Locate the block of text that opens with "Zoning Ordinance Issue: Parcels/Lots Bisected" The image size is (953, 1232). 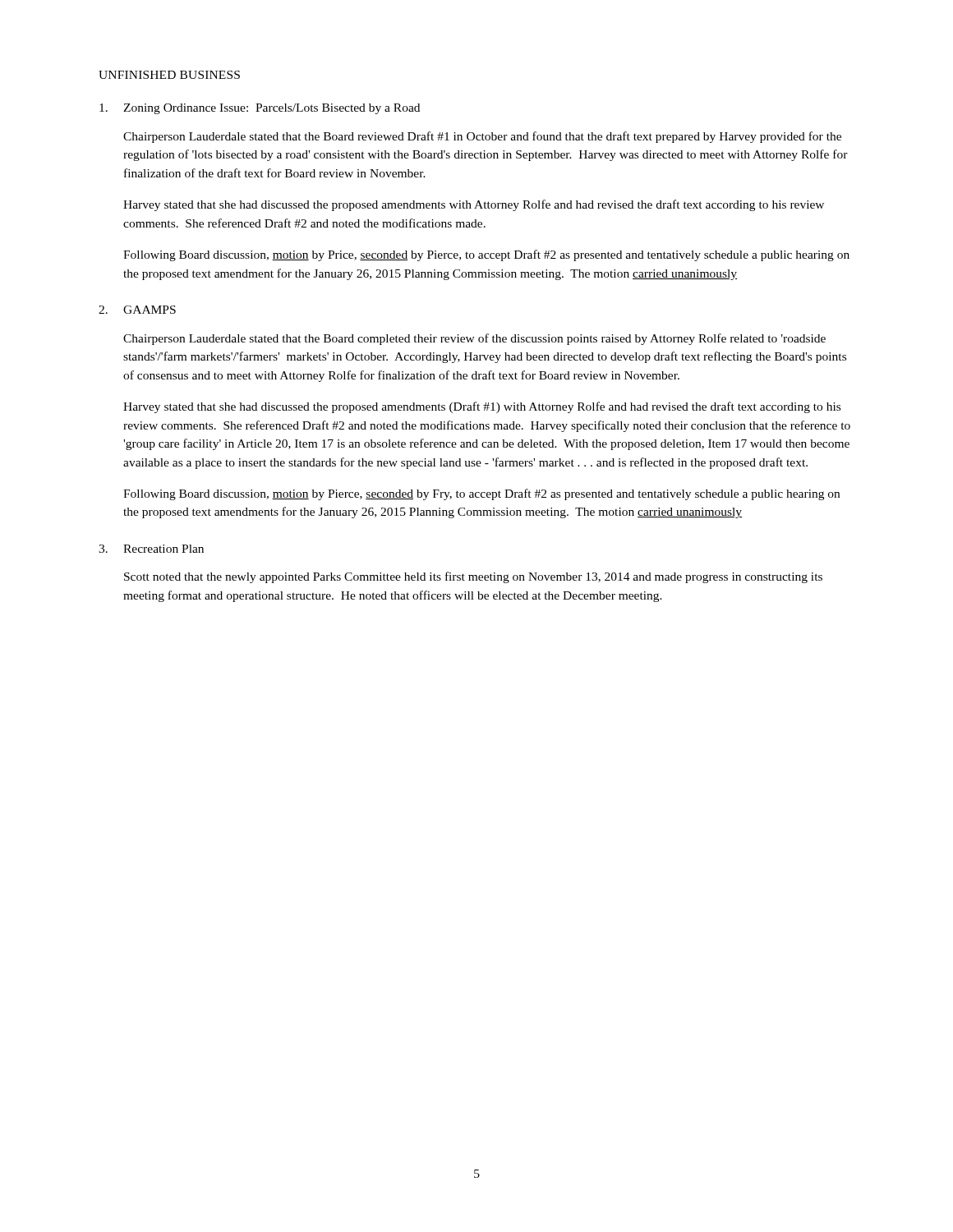tap(260, 109)
